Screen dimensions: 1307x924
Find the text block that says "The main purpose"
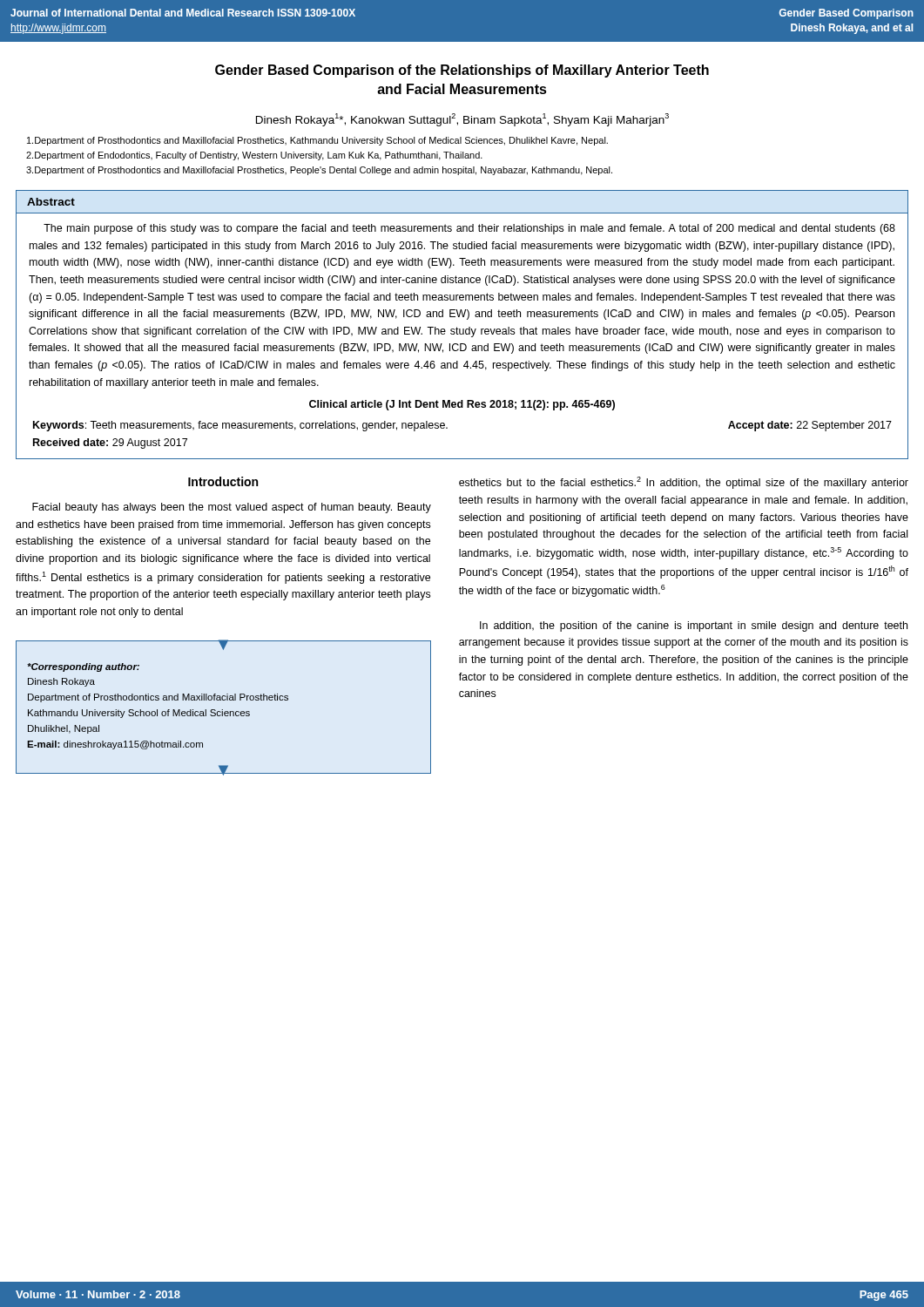(x=462, y=305)
